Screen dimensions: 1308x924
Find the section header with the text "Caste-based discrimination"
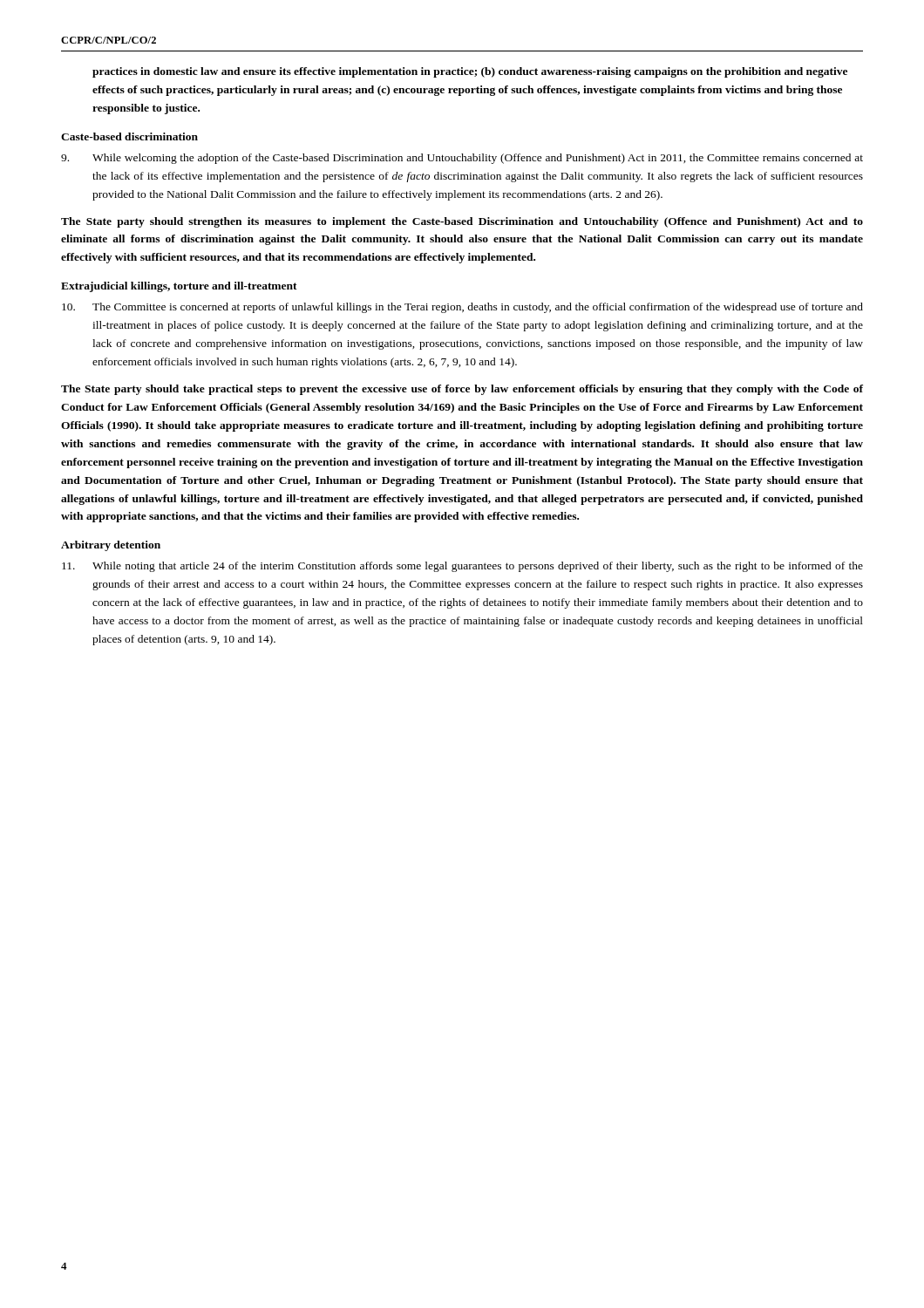[x=129, y=136]
